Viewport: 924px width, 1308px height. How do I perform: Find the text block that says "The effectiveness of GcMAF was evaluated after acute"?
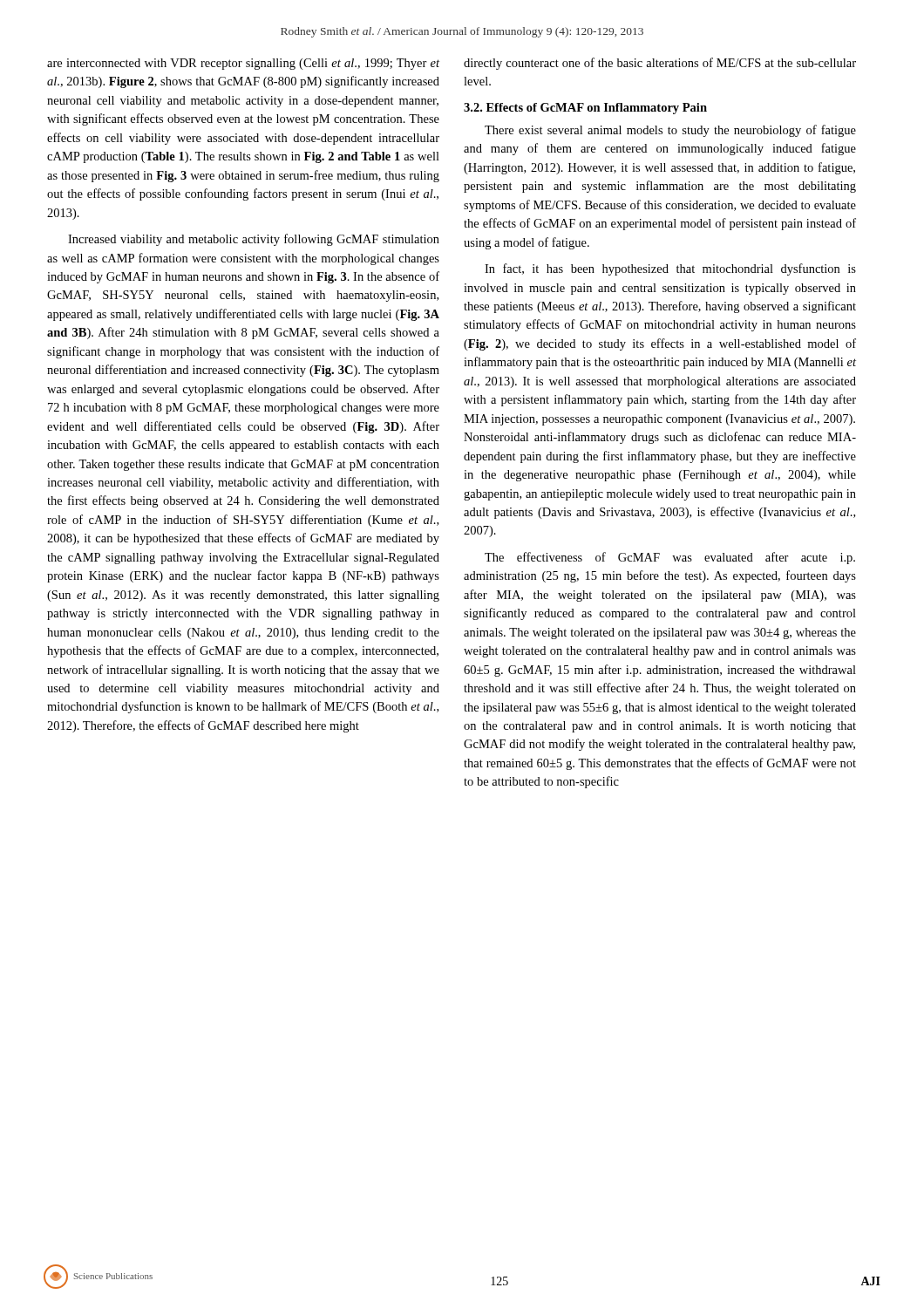coord(660,670)
